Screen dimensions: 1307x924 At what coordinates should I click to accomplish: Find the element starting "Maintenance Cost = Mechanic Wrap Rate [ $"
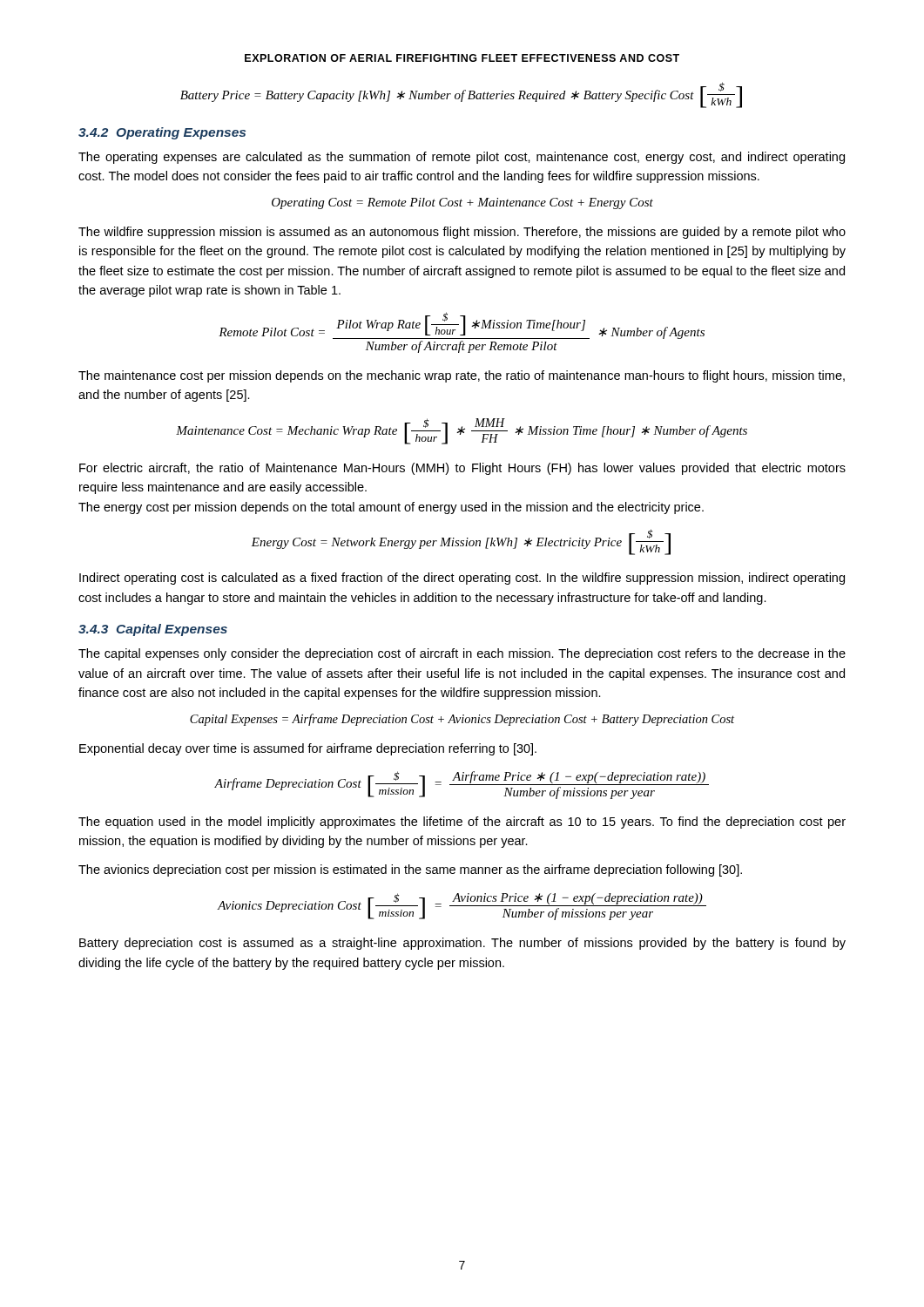[462, 431]
